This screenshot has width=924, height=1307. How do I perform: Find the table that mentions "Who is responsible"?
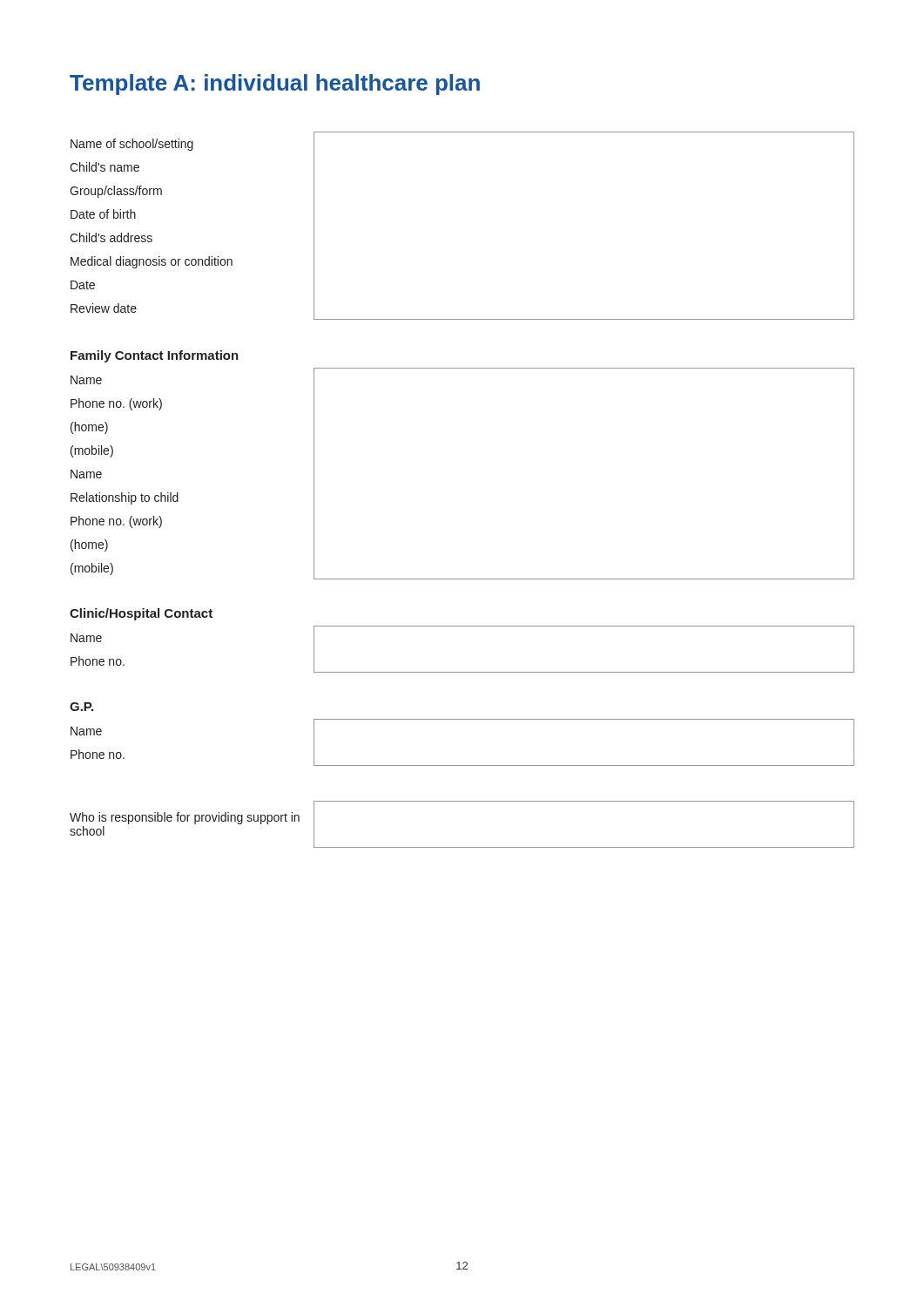tap(462, 824)
